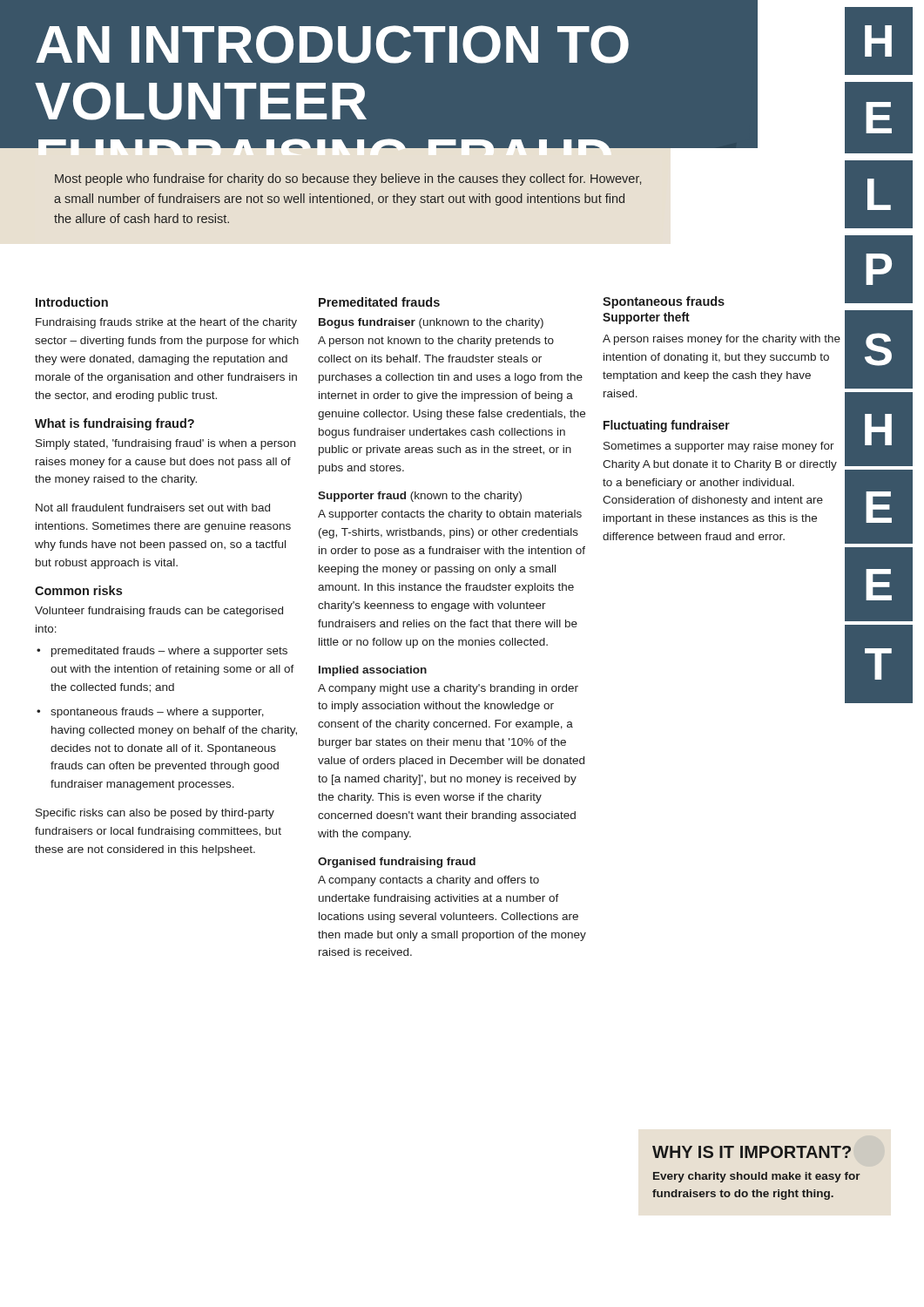Click on the text starting "Fundraising frauds strike at the"

point(167,358)
